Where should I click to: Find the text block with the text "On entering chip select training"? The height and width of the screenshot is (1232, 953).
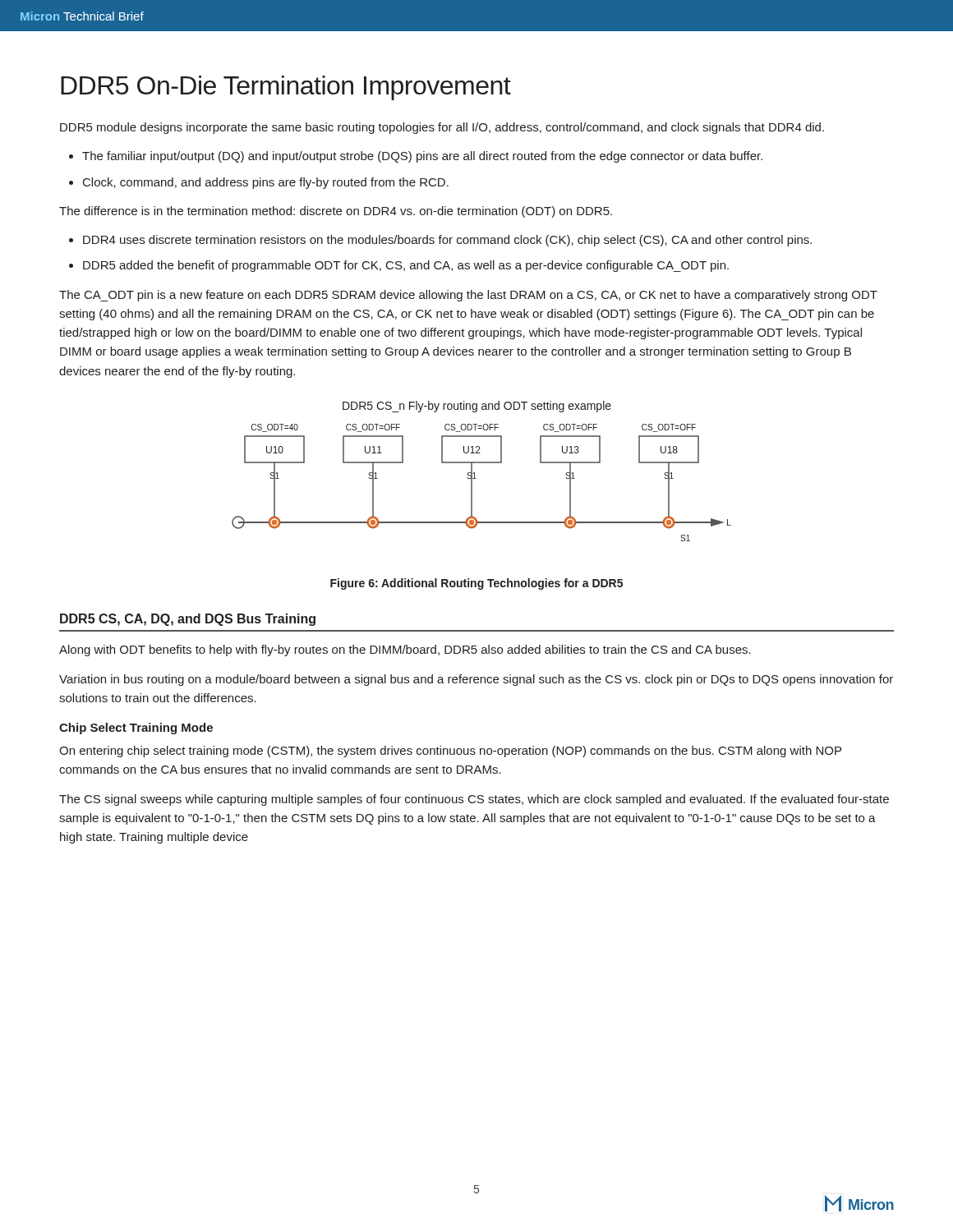point(476,760)
